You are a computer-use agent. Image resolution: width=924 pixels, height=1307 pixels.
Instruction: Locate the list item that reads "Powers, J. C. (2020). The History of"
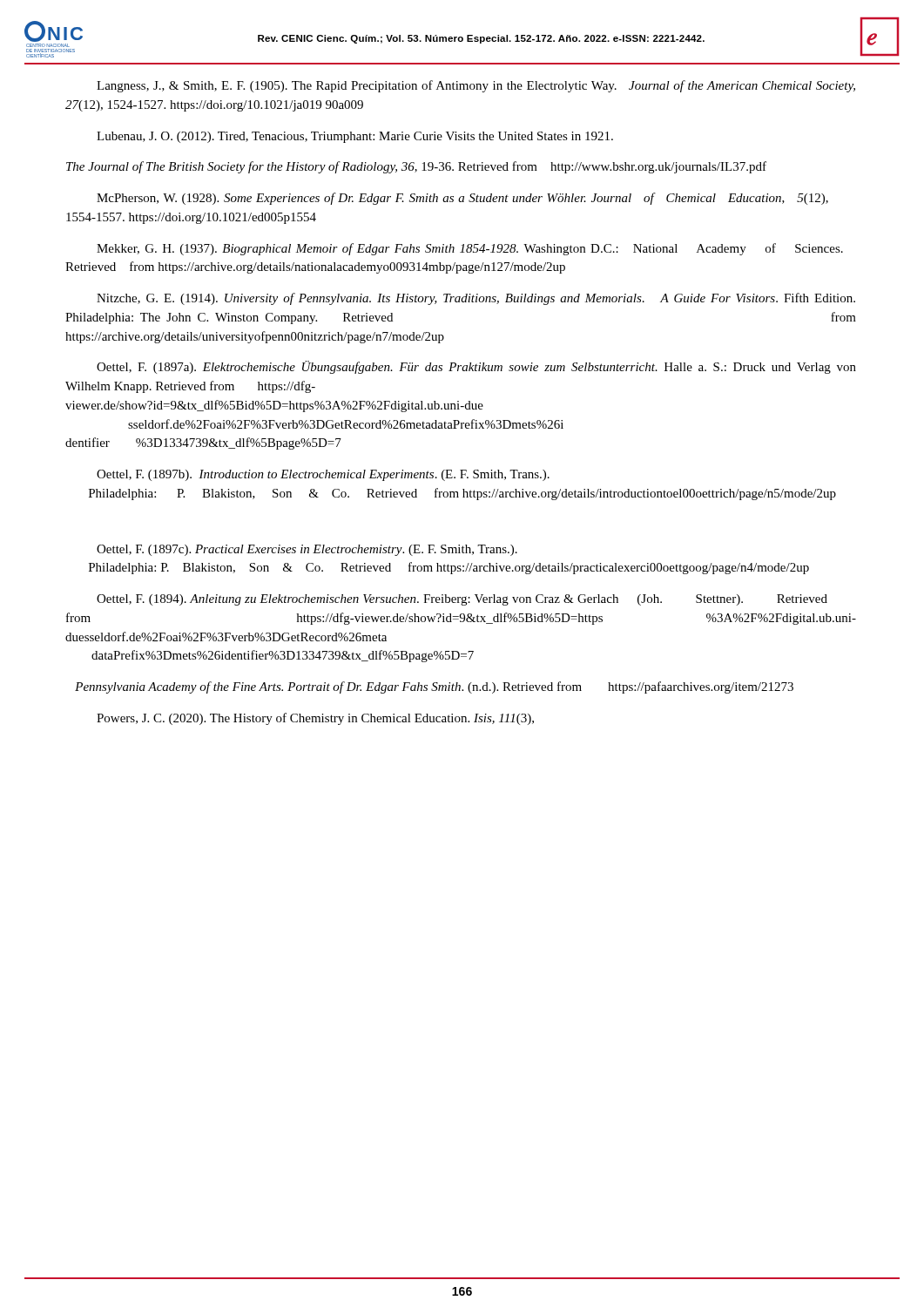click(461, 719)
